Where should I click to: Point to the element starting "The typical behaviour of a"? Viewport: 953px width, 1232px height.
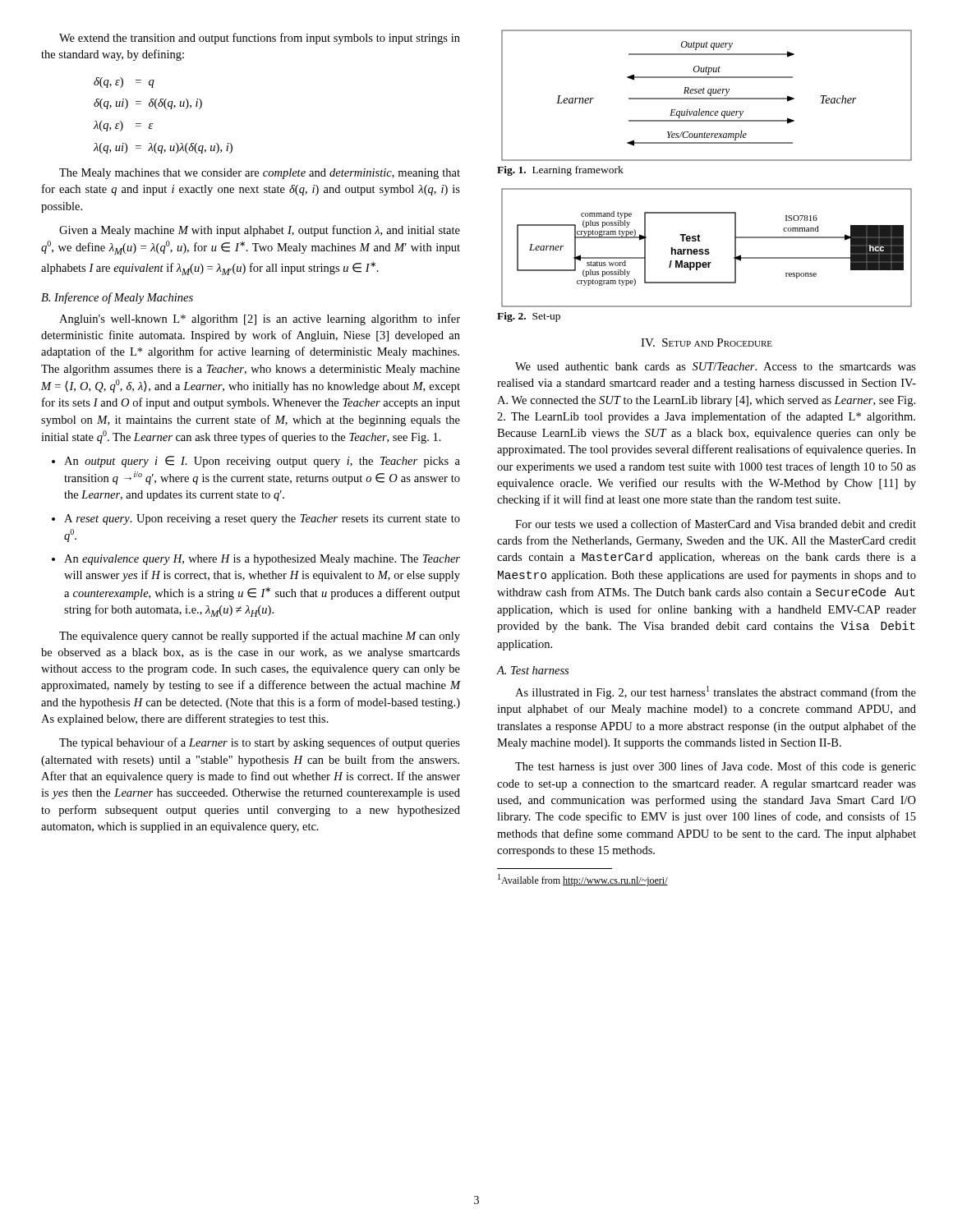pos(251,785)
